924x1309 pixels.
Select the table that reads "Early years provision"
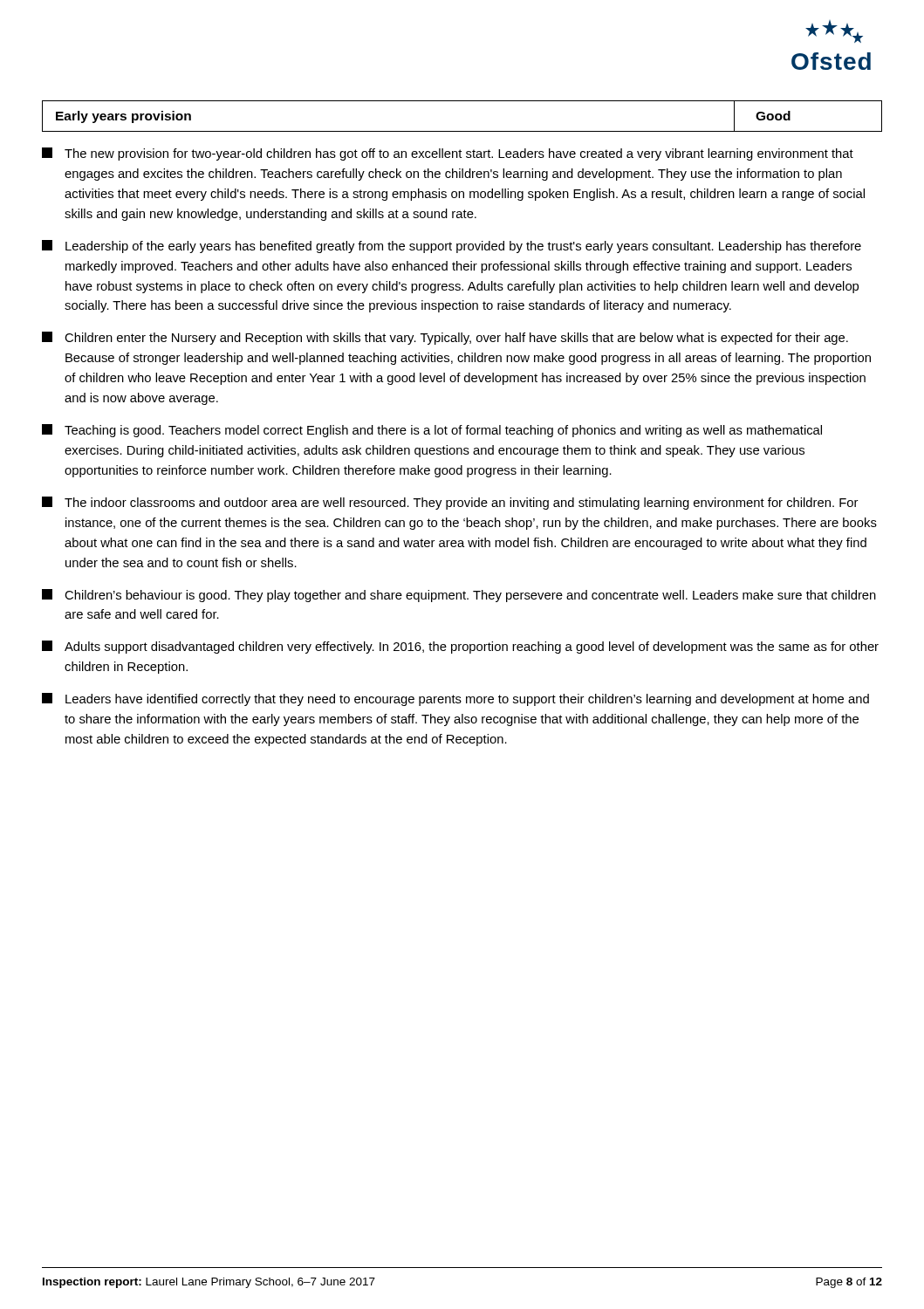click(x=462, y=116)
